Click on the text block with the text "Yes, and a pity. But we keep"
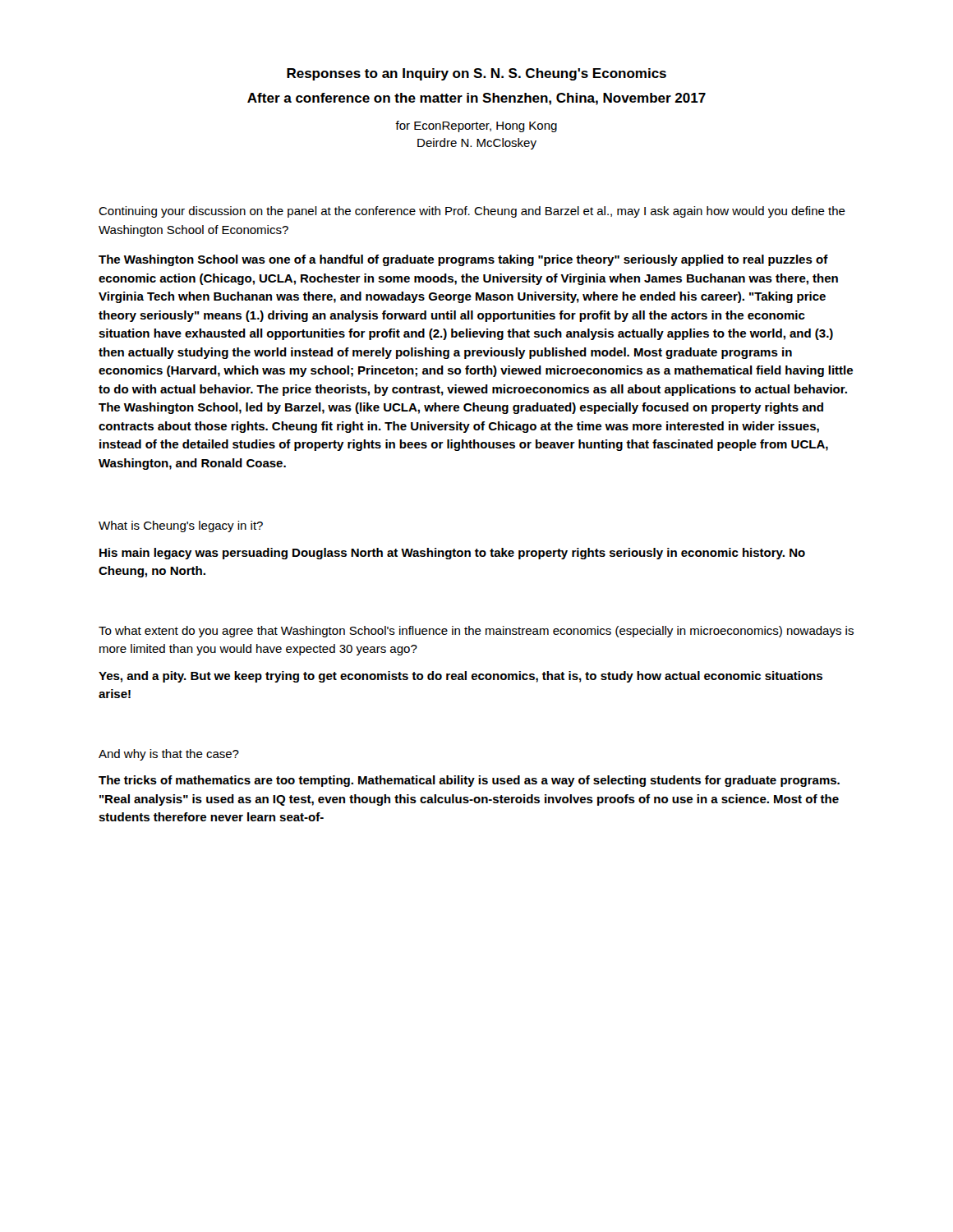 [461, 684]
